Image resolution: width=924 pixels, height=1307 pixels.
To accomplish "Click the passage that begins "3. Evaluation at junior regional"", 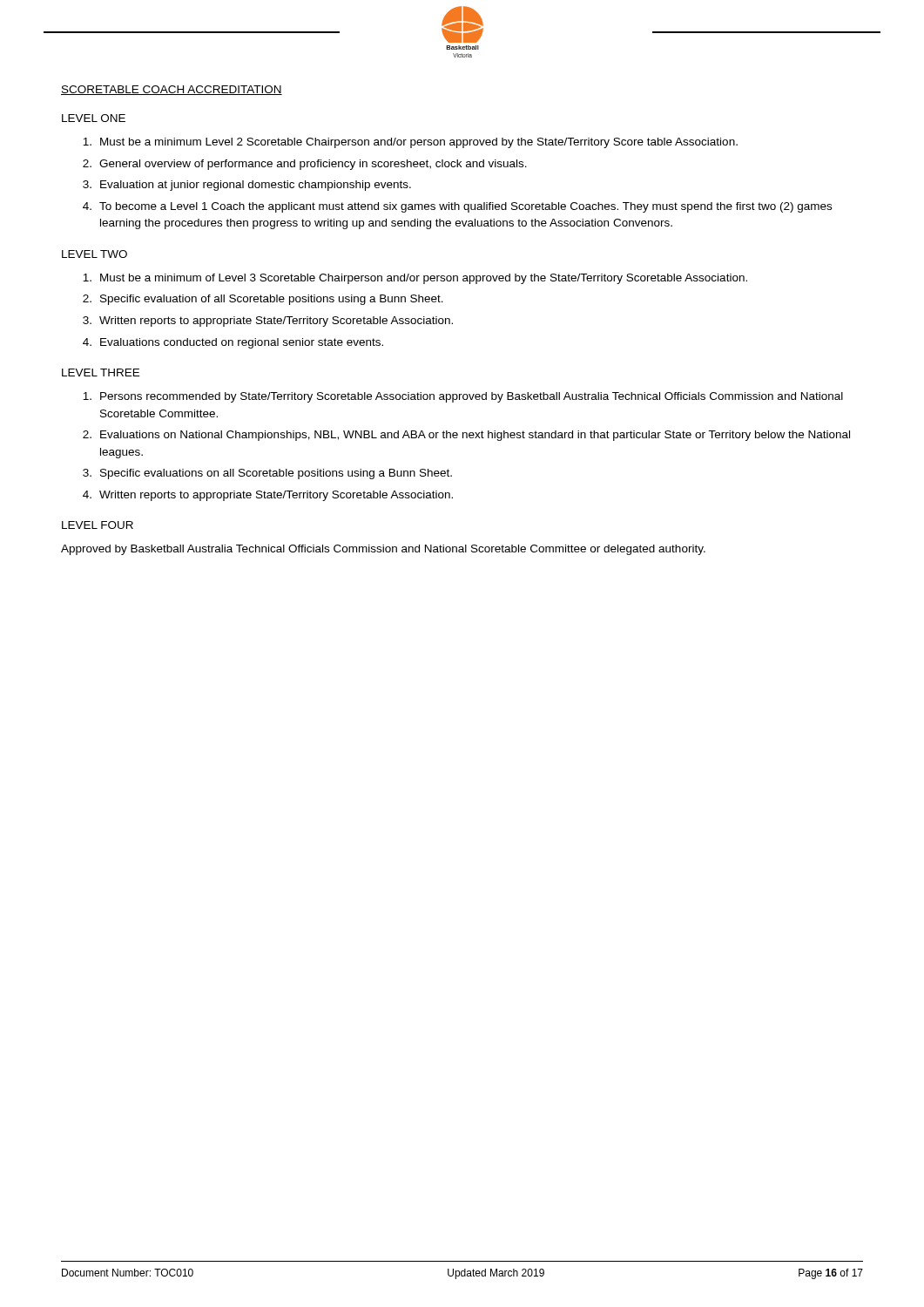I will tap(247, 186).
